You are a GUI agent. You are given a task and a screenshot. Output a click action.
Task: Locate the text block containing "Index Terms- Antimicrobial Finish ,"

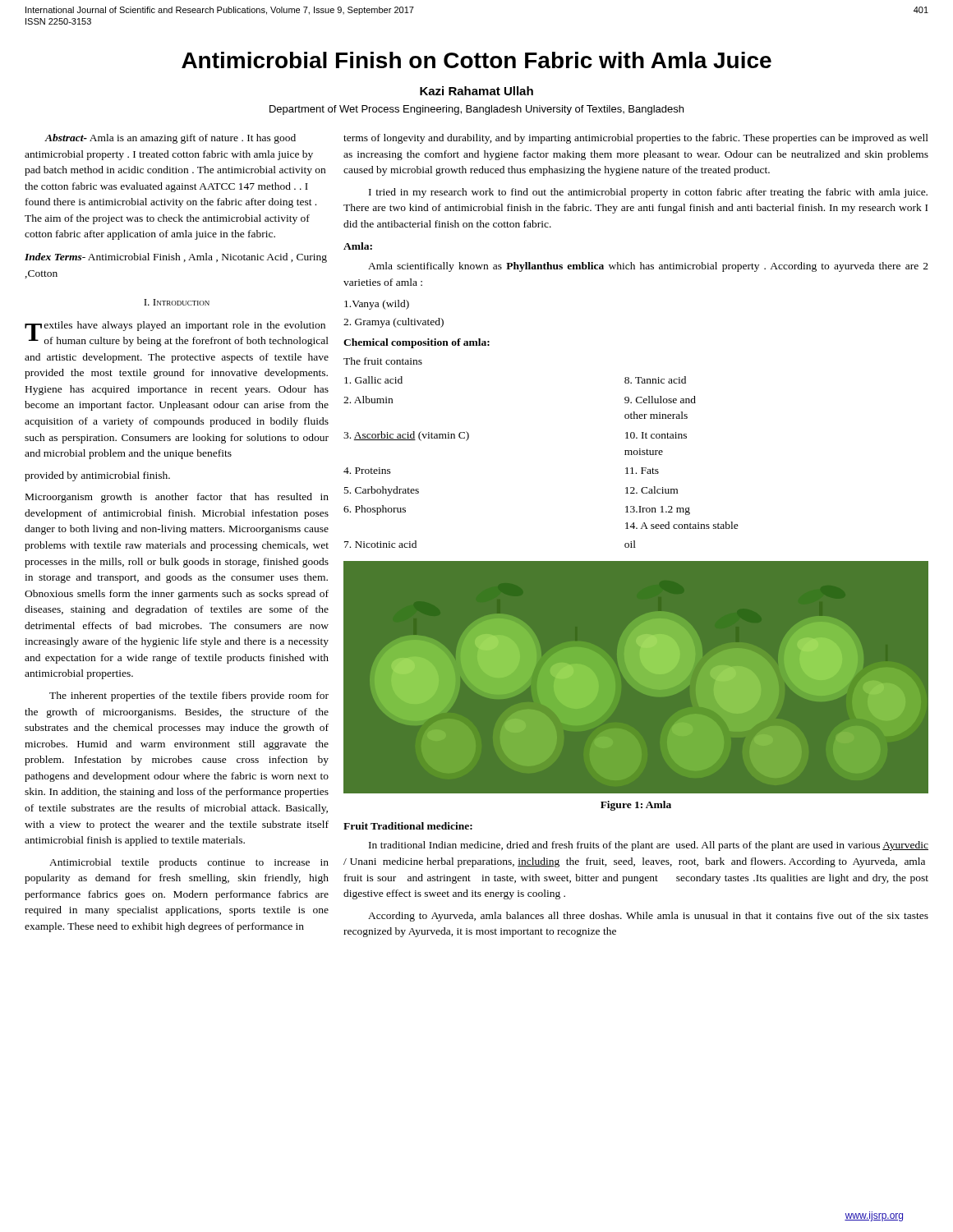point(176,265)
